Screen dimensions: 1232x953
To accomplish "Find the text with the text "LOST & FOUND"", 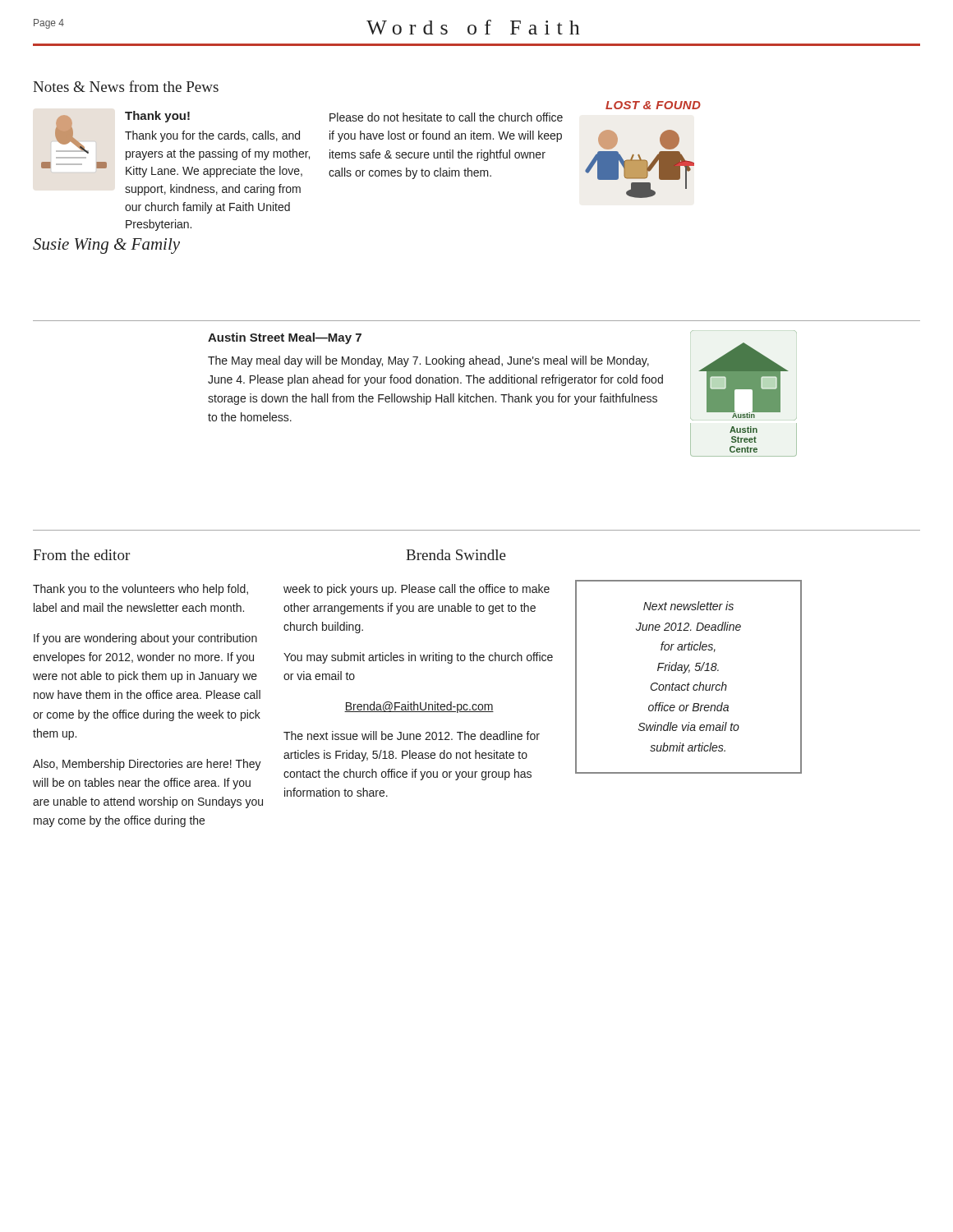I will 653,105.
